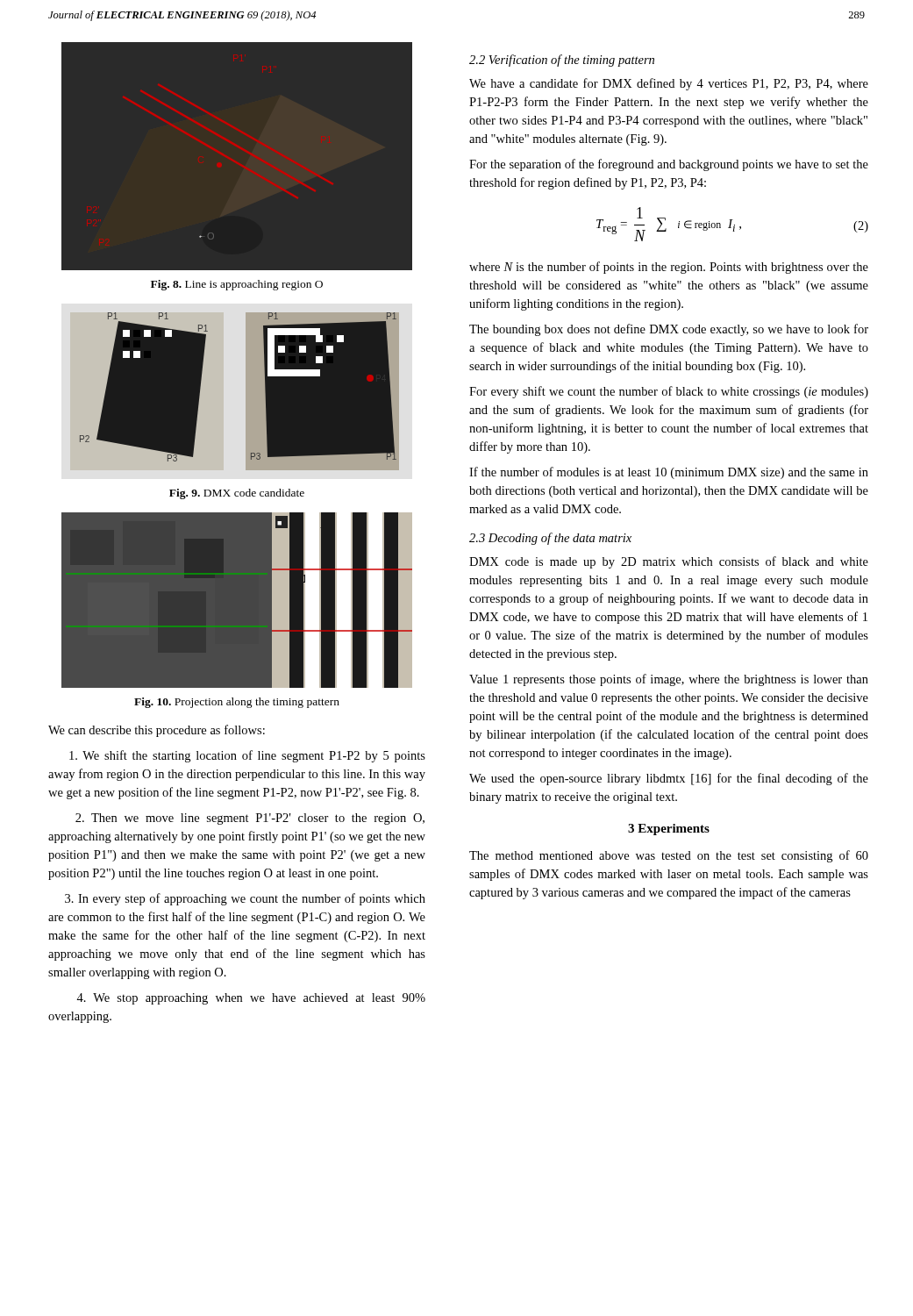Select the text block that says "We used the open-source"
The width and height of the screenshot is (913, 1316).
tap(669, 788)
